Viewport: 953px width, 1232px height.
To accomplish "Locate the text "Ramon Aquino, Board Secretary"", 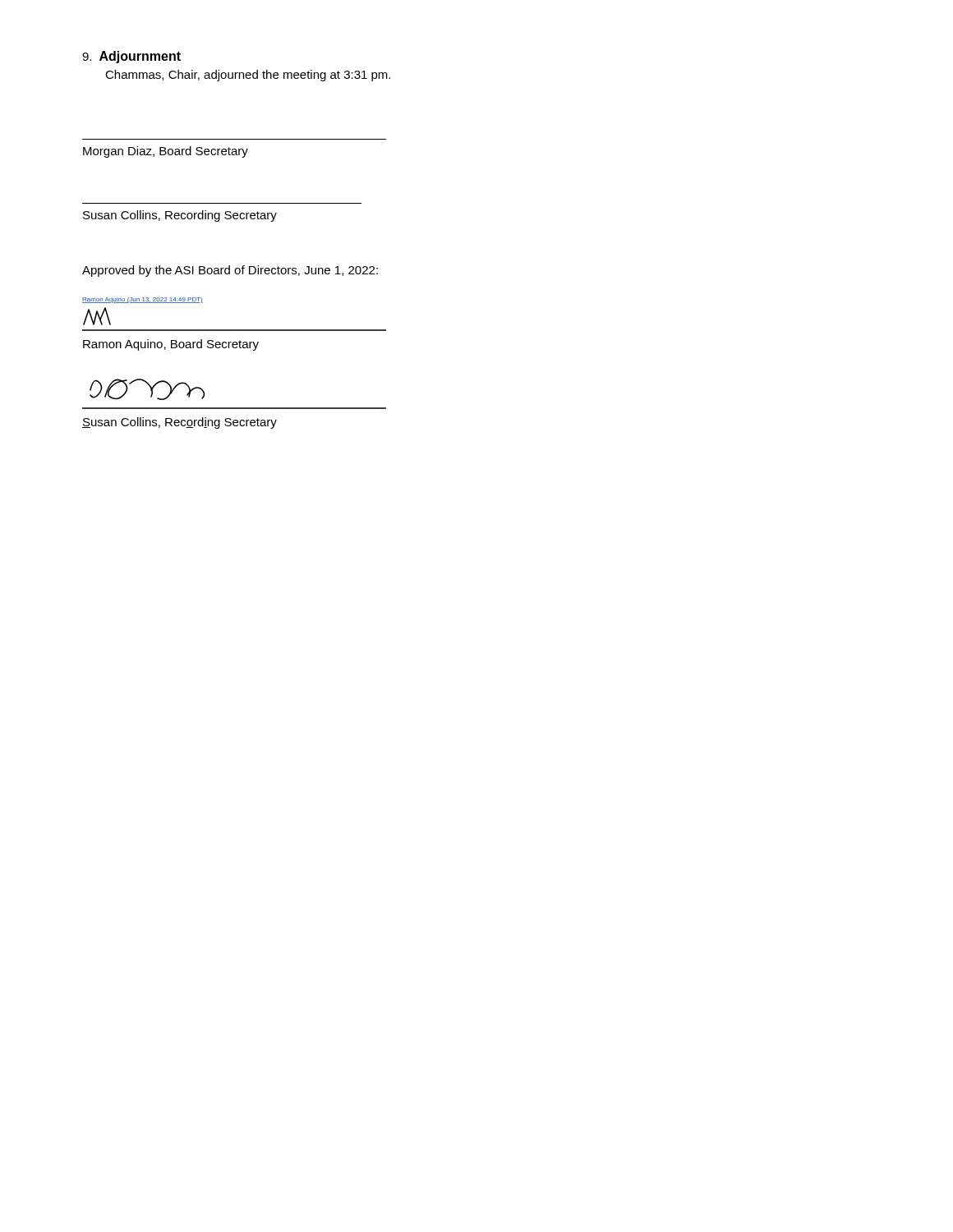I will click(x=171, y=344).
